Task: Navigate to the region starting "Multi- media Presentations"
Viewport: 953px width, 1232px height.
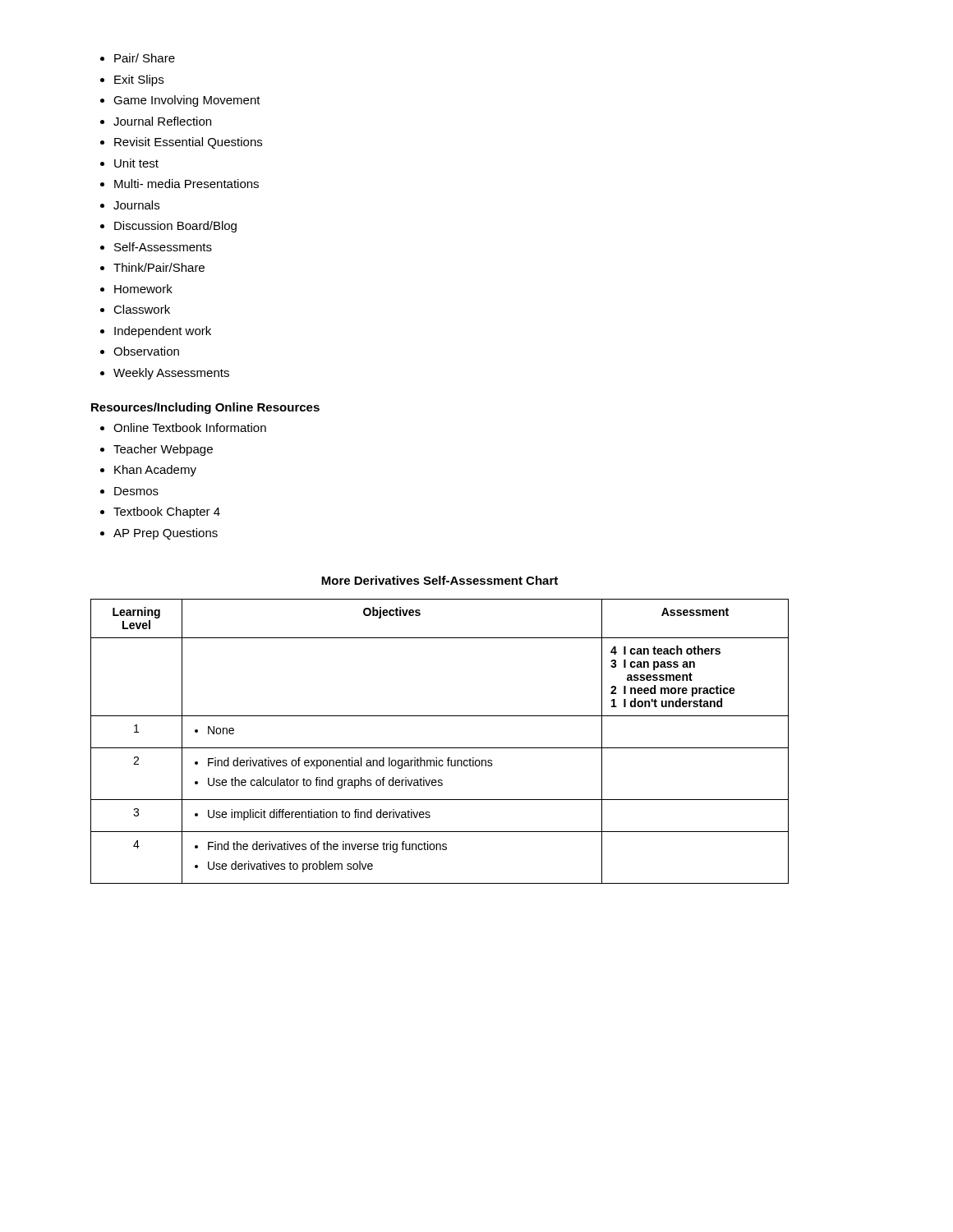Action: (186, 184)
